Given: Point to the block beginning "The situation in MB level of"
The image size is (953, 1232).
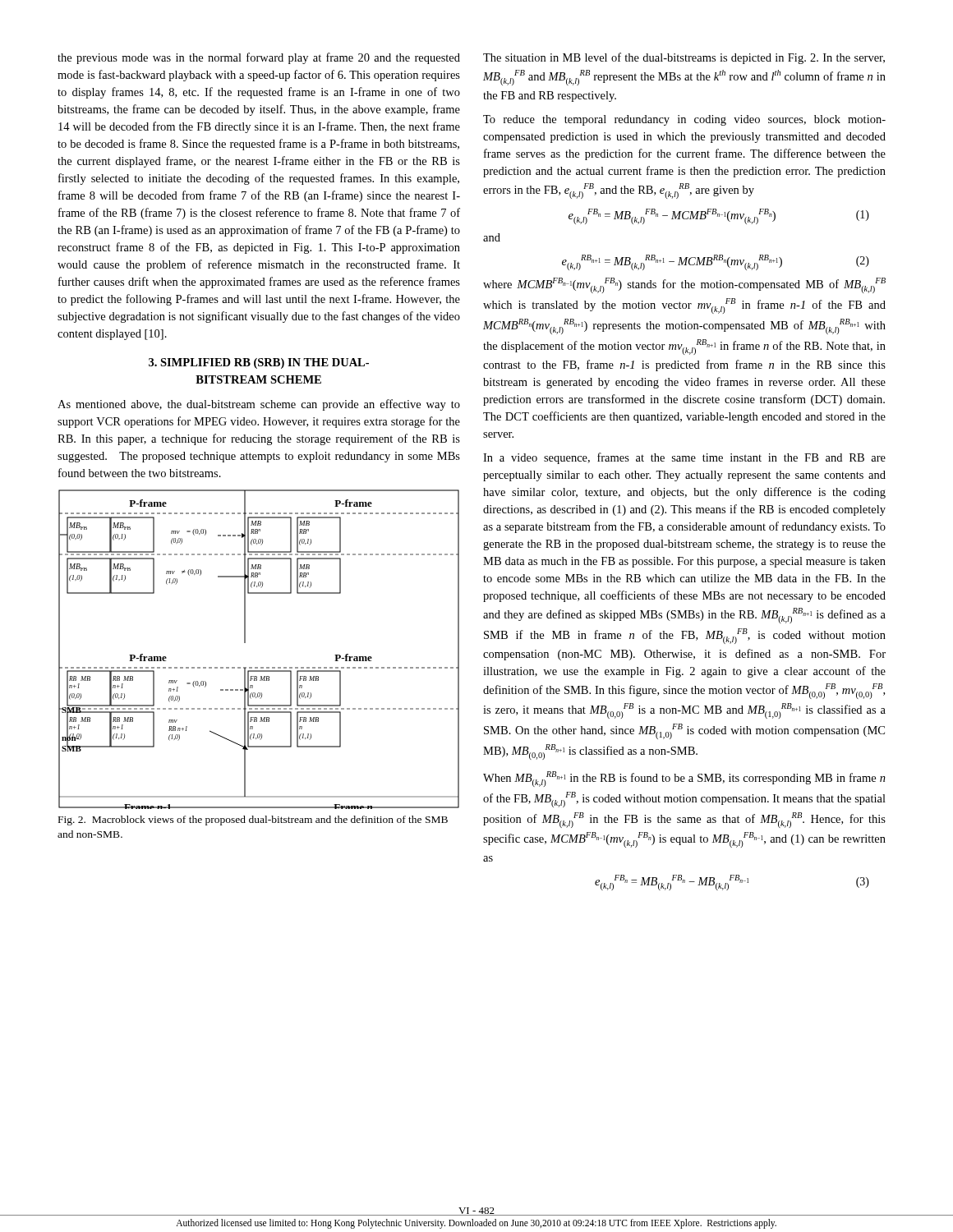Looking at the screenshot, I should click(684, 77).
